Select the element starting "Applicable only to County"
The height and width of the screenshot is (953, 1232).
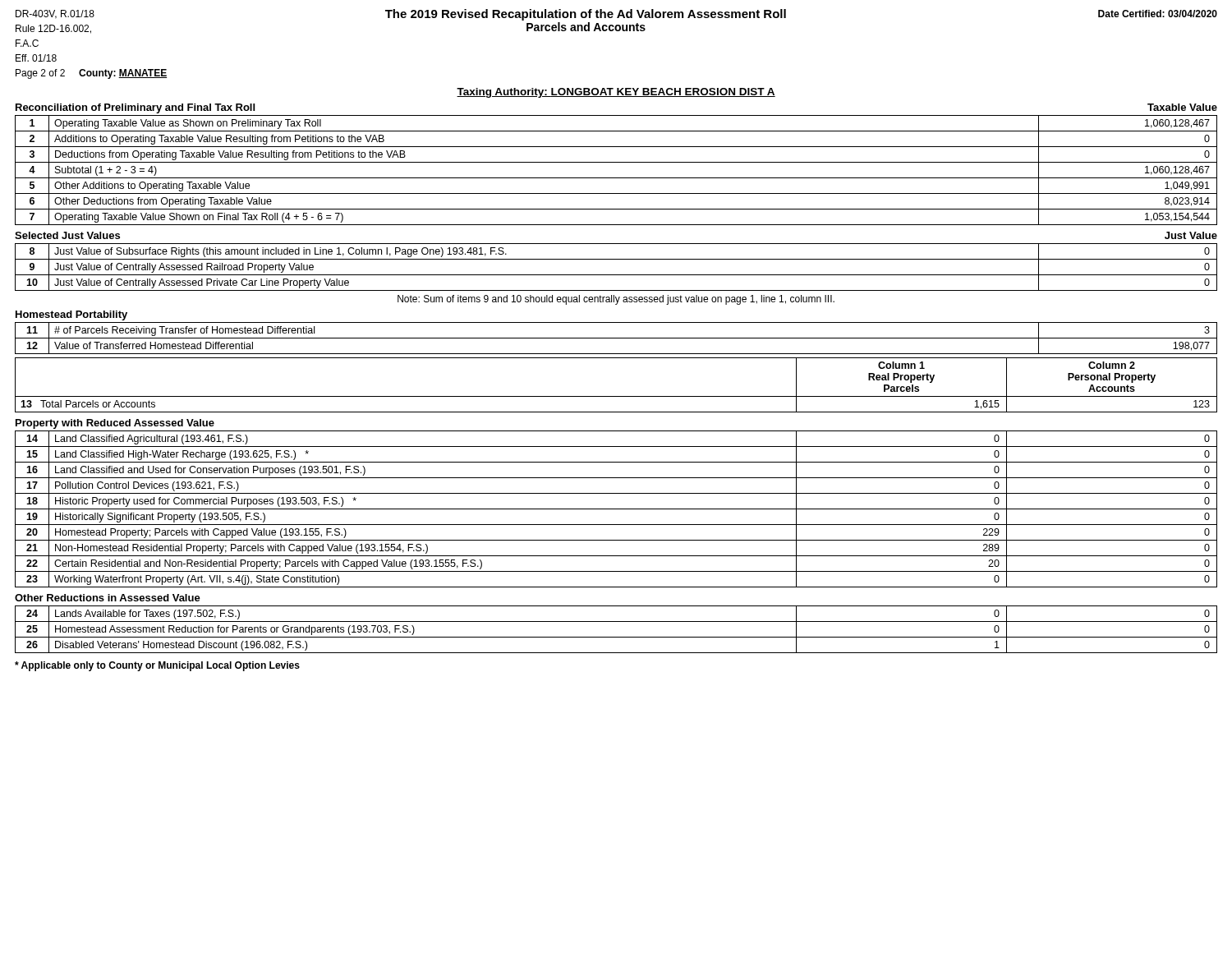[x=157, y=665]
